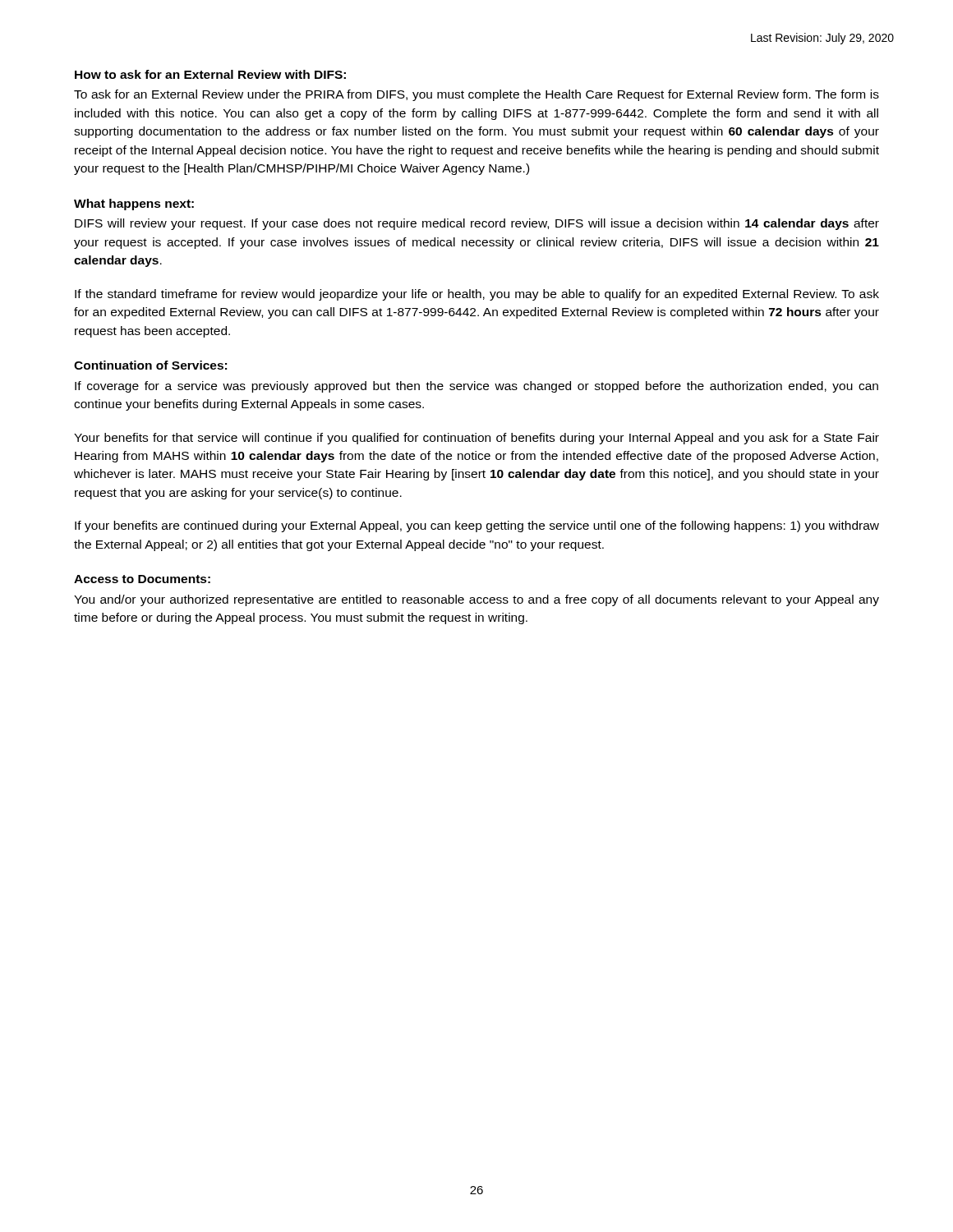The height and width of the screenshot is (1232, 953).
Task: Find the block on this page that starts "Your benefits for"
Action: coord(476,465)
